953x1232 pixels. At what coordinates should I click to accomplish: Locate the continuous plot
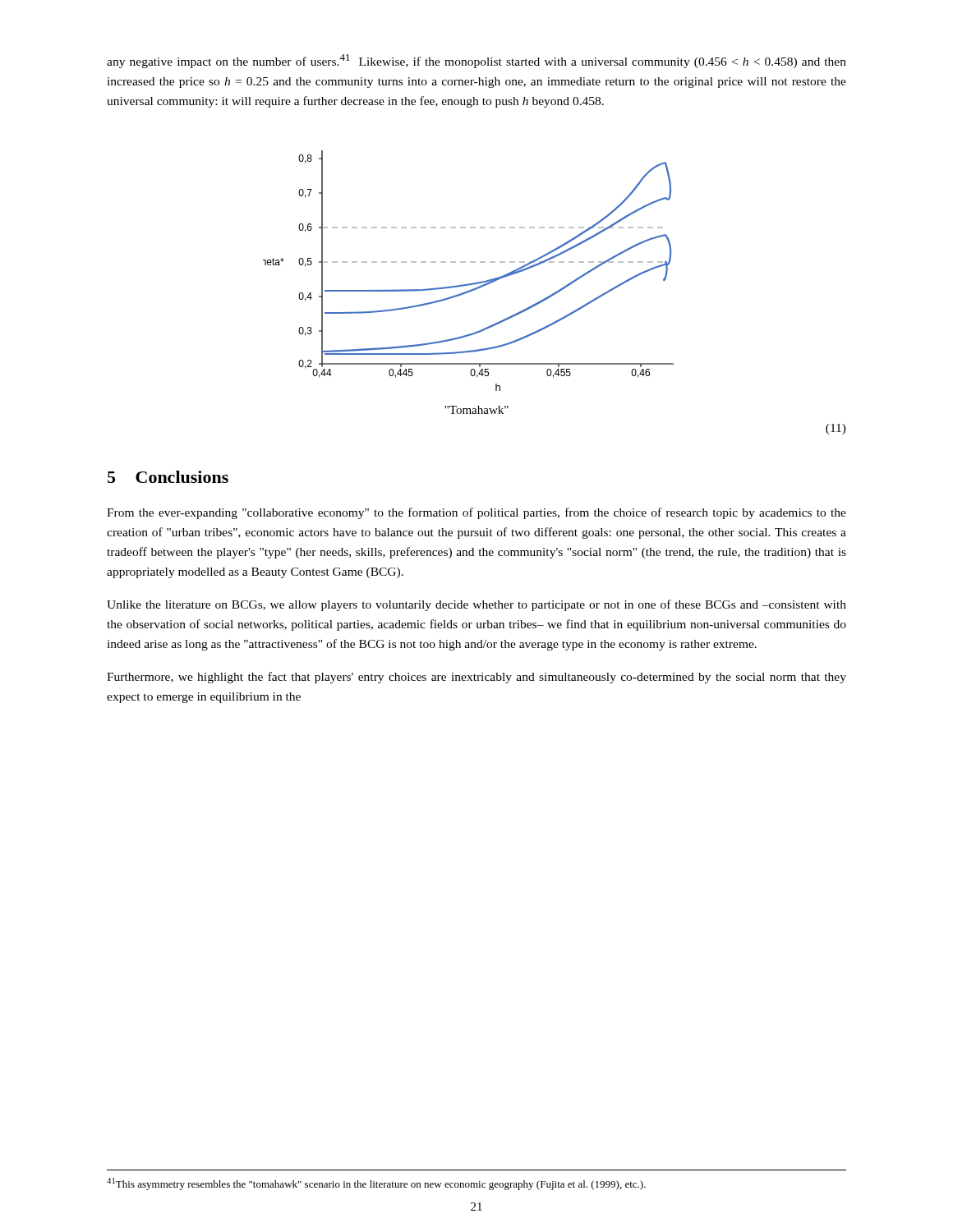(476, 280)
